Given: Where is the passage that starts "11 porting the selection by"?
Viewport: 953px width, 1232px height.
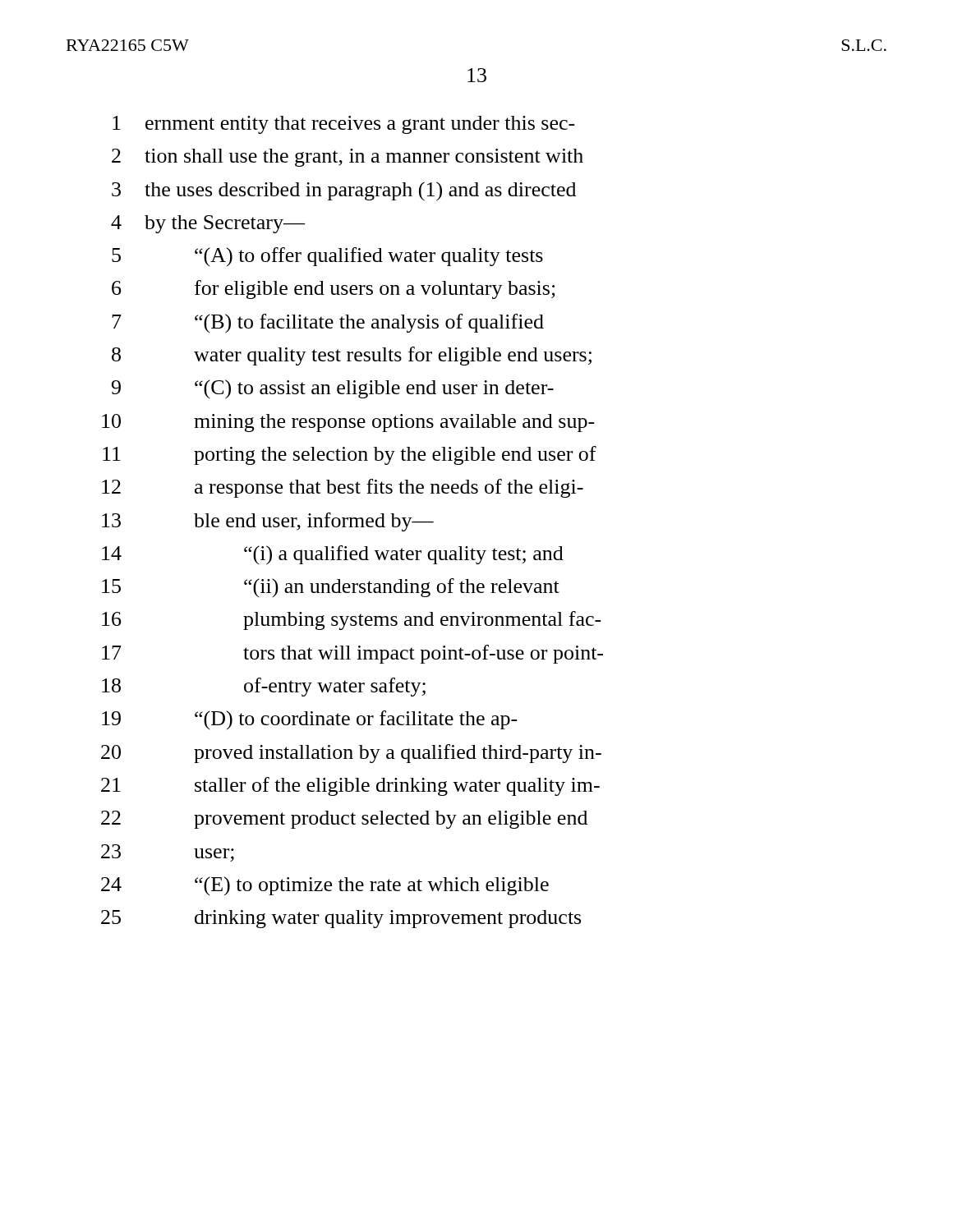Looking at the screenshot, I should coord(476,454).
